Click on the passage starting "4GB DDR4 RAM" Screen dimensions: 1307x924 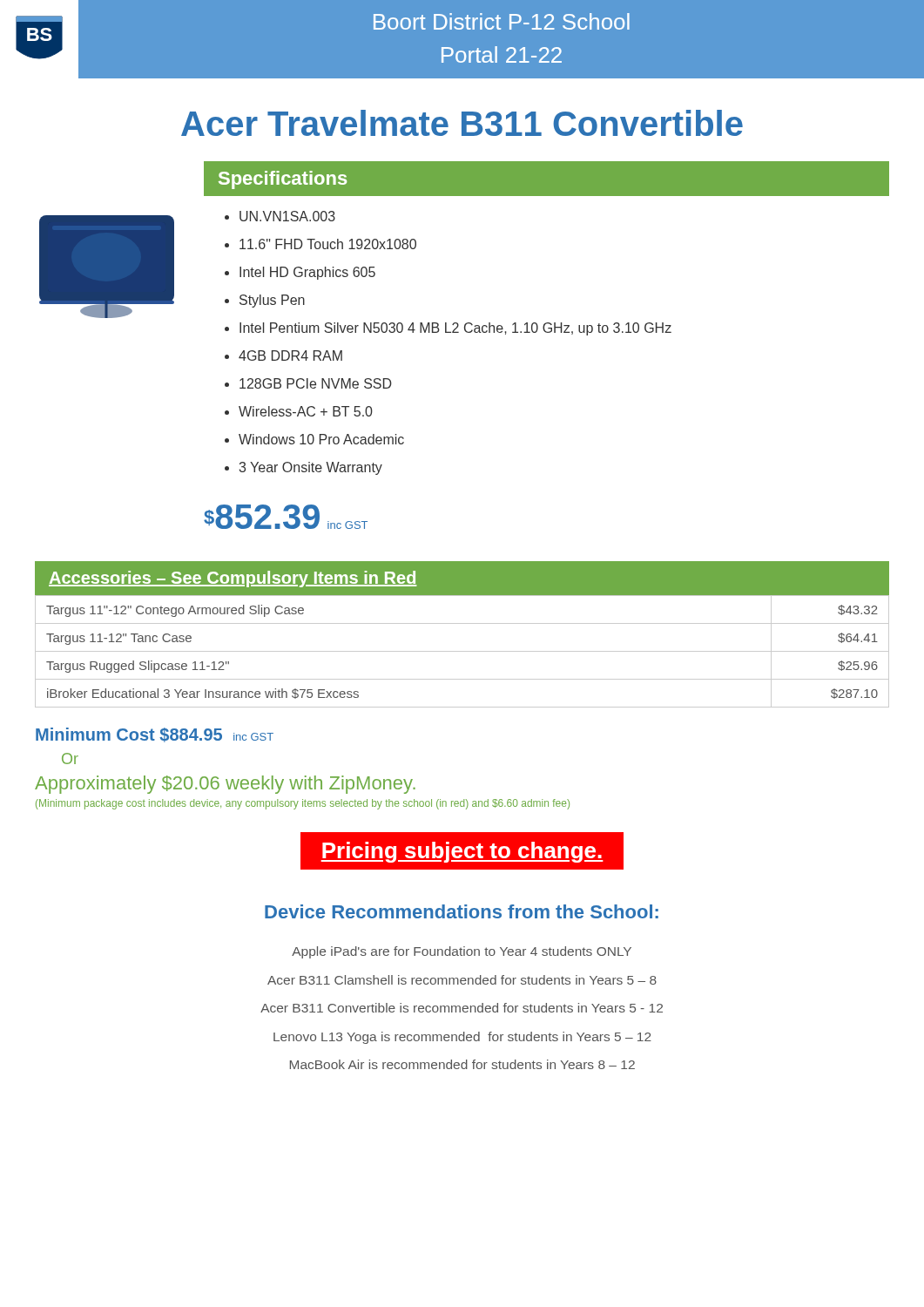coord(291,356)
